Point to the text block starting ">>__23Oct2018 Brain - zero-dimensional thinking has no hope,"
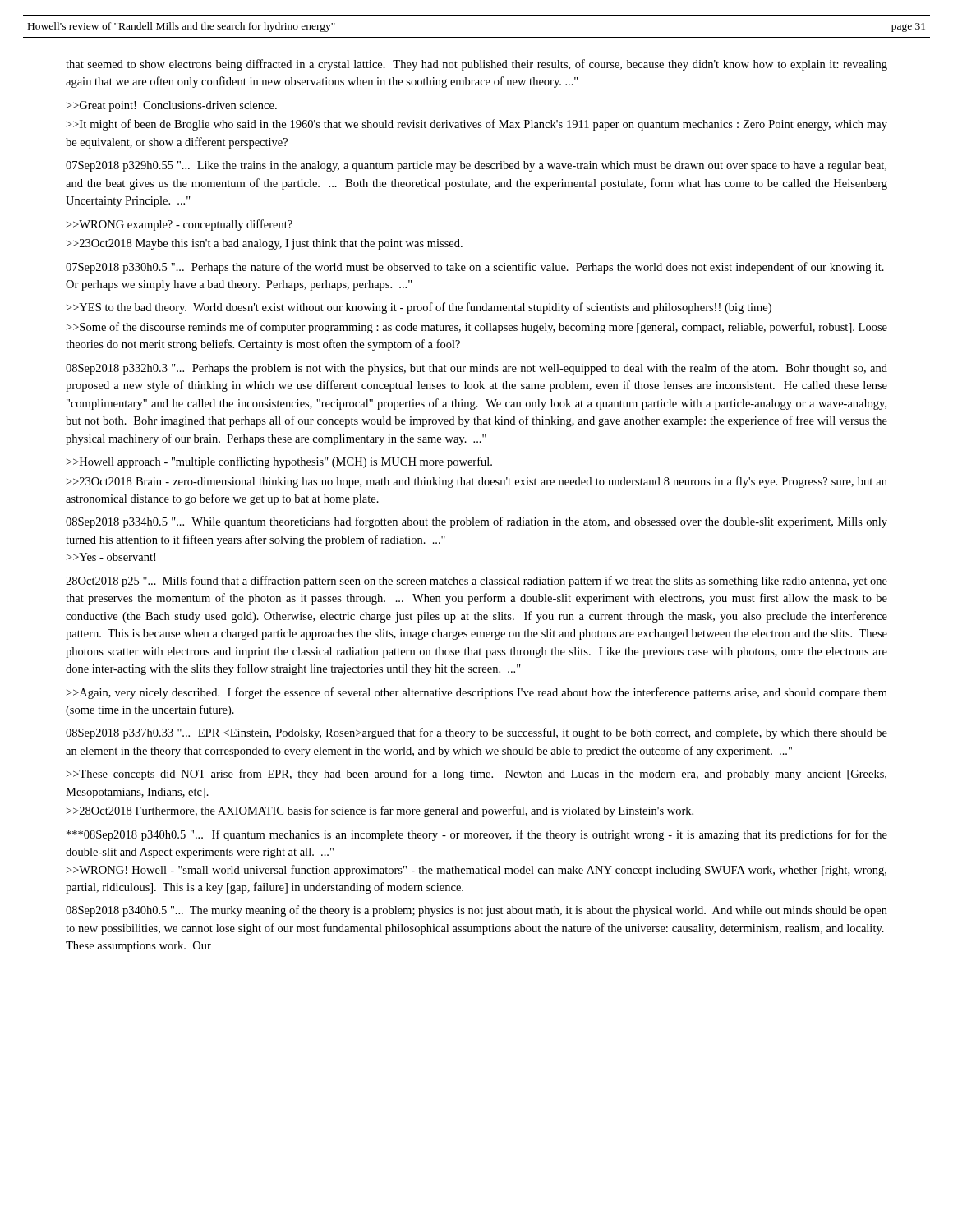 [476, 490]
